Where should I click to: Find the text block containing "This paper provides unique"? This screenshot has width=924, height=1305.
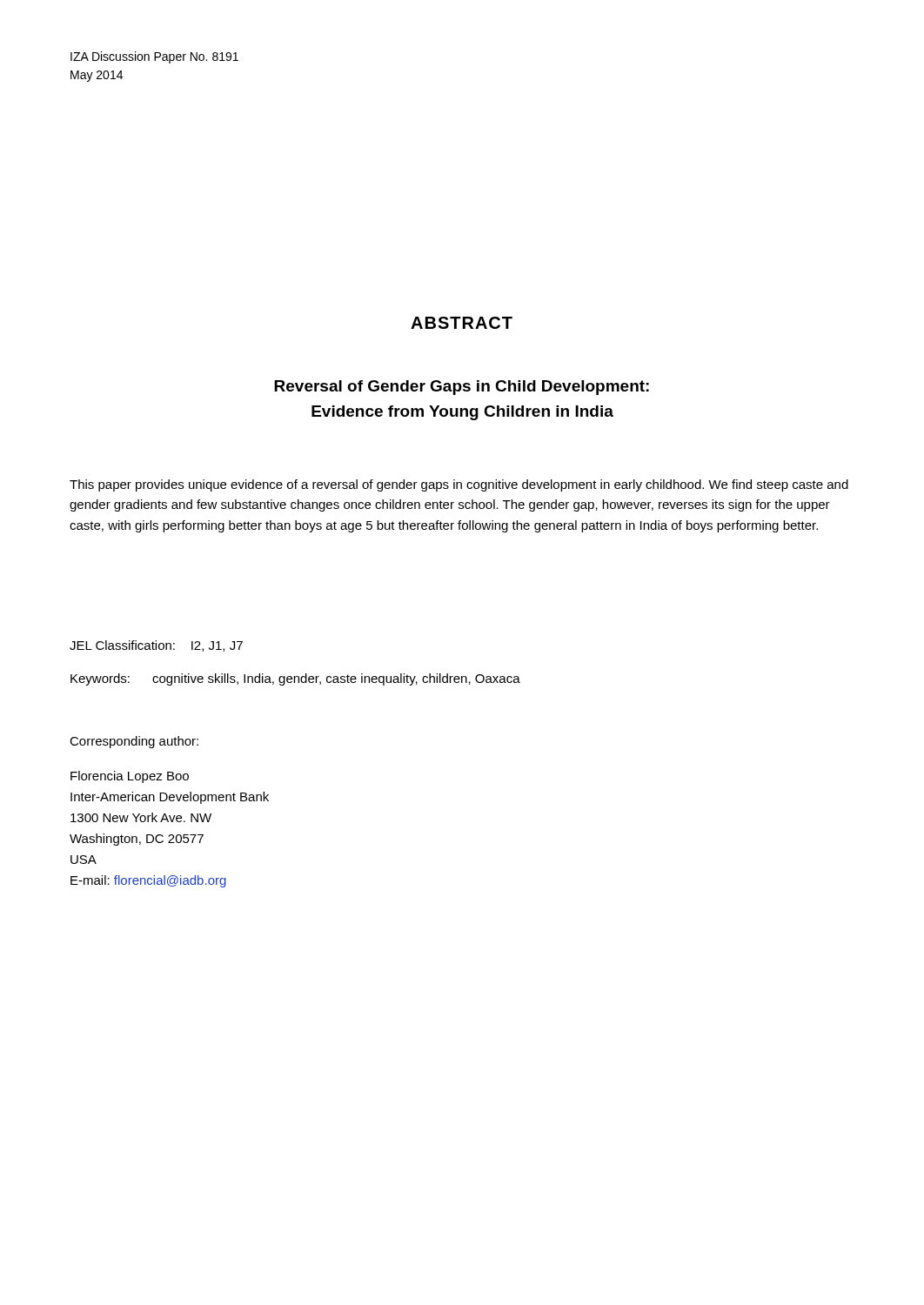[459, 504]
